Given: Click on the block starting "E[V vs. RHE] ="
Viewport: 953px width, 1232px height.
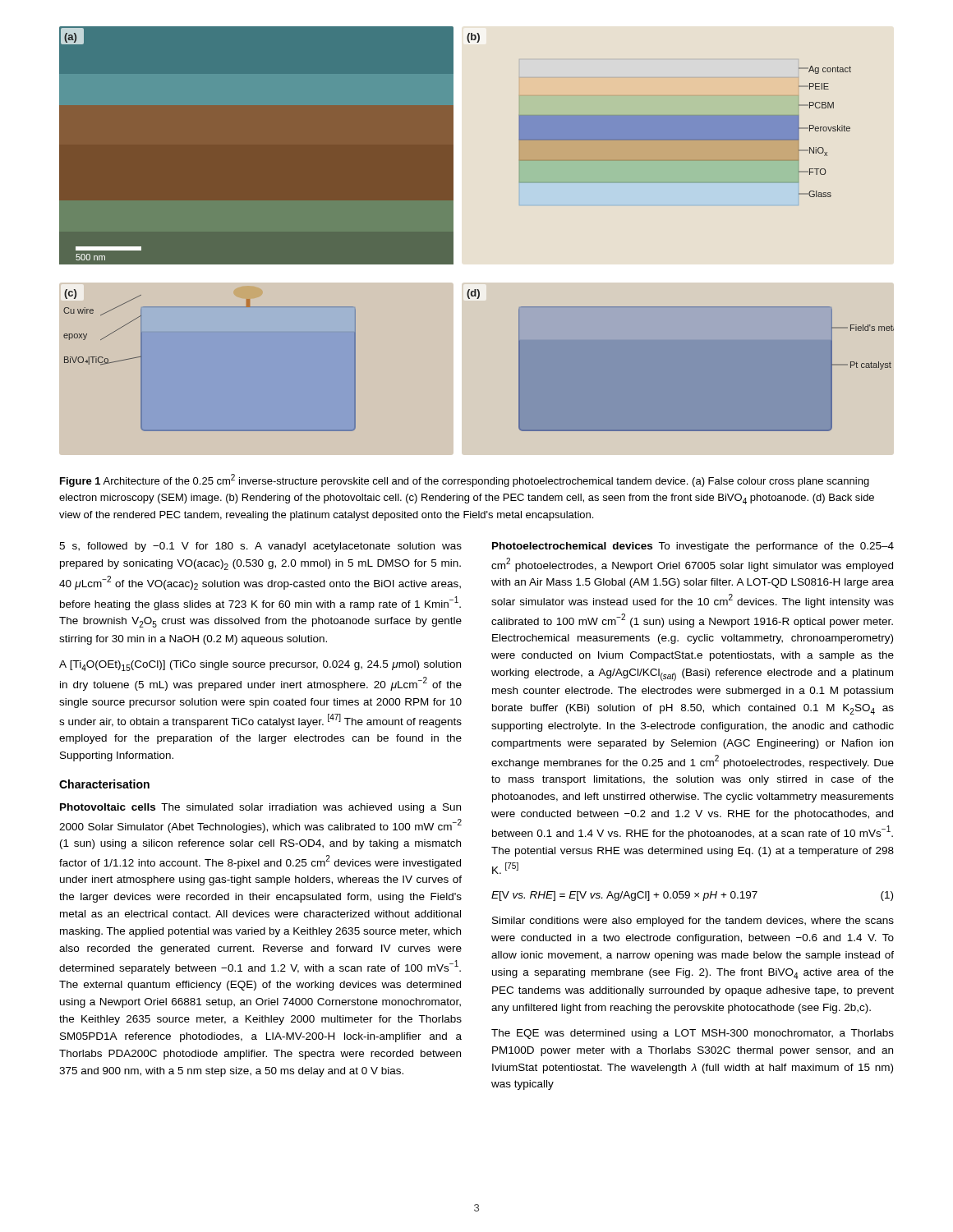Looking at the screenshot, I should (693, 896).
